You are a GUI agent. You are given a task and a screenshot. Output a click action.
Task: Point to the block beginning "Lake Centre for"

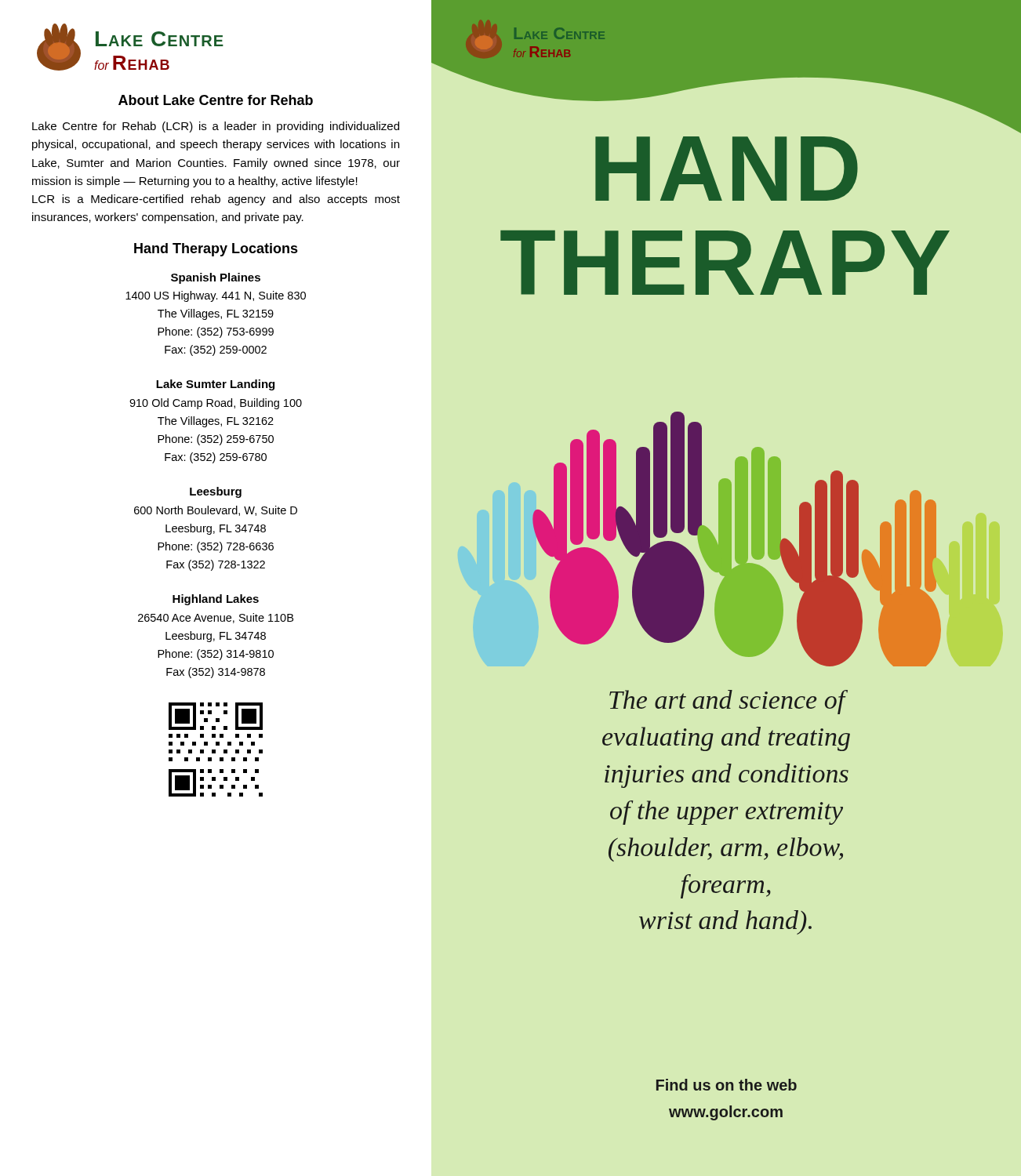[216, 171]
